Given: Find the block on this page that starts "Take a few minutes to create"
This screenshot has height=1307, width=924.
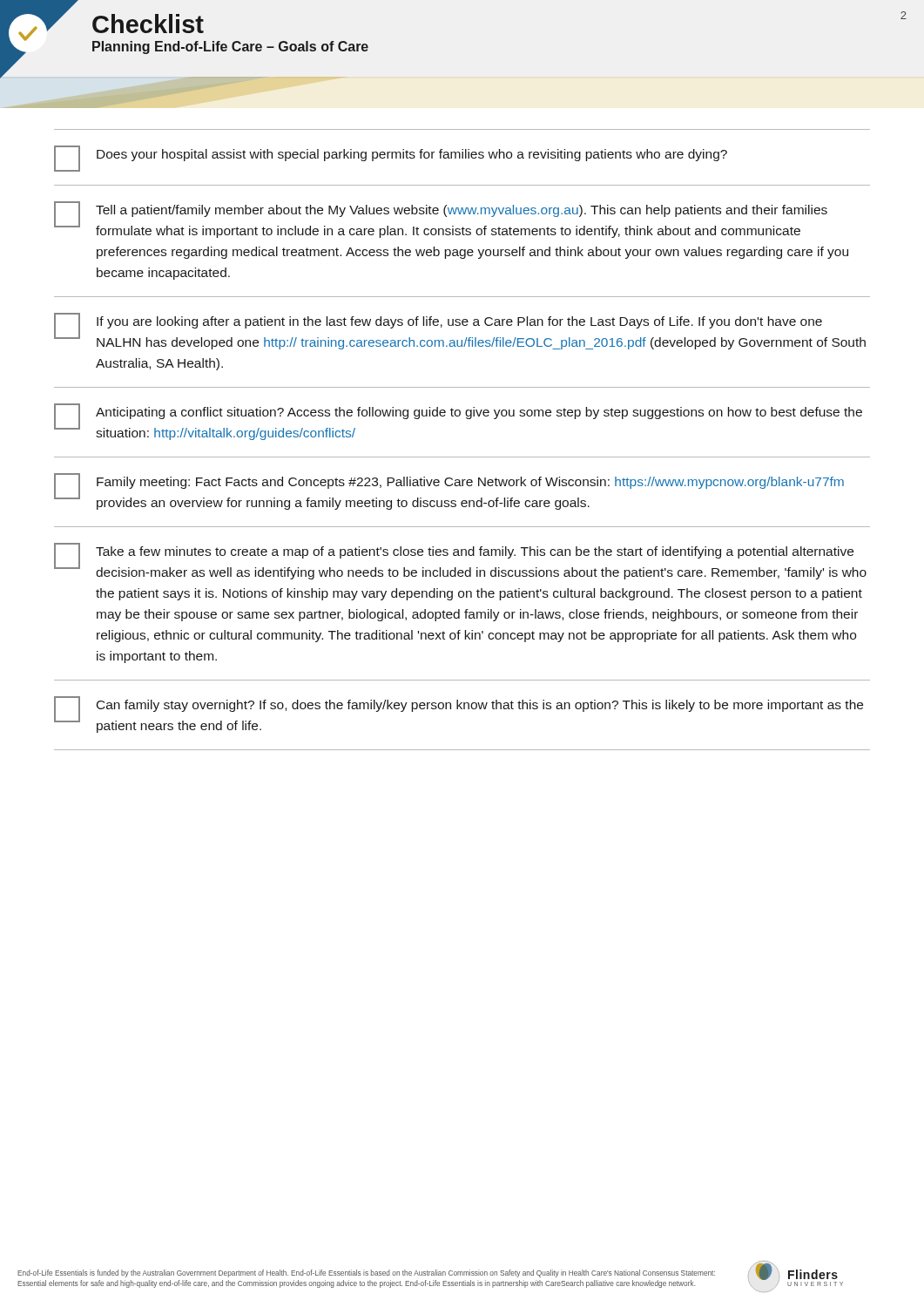Looking at the screenshot, I should point(462,604).
